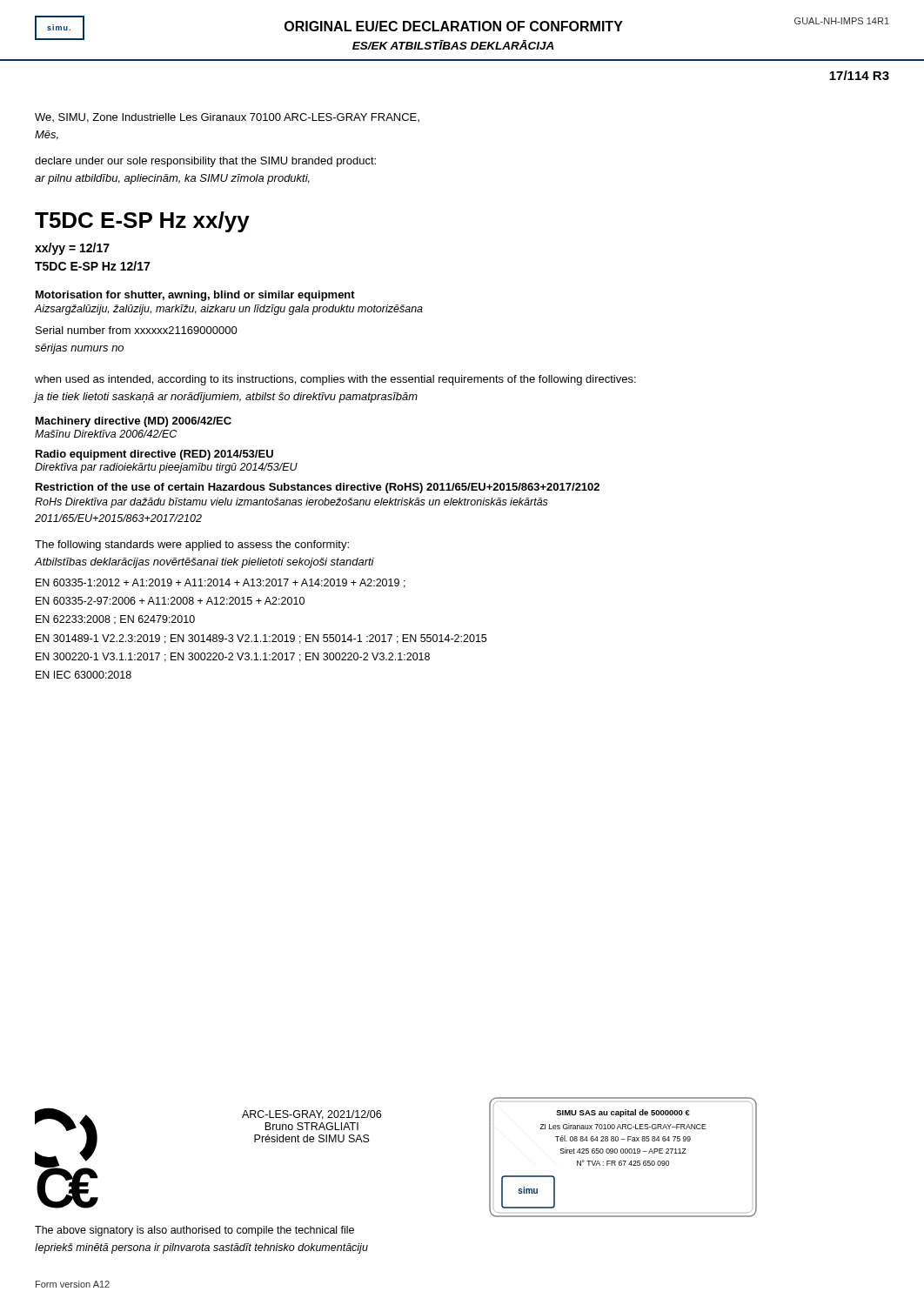Viewport: 924px width, 1305px height.
Task: Where does it say "17/114 R3"?
Action: (859, 75)
